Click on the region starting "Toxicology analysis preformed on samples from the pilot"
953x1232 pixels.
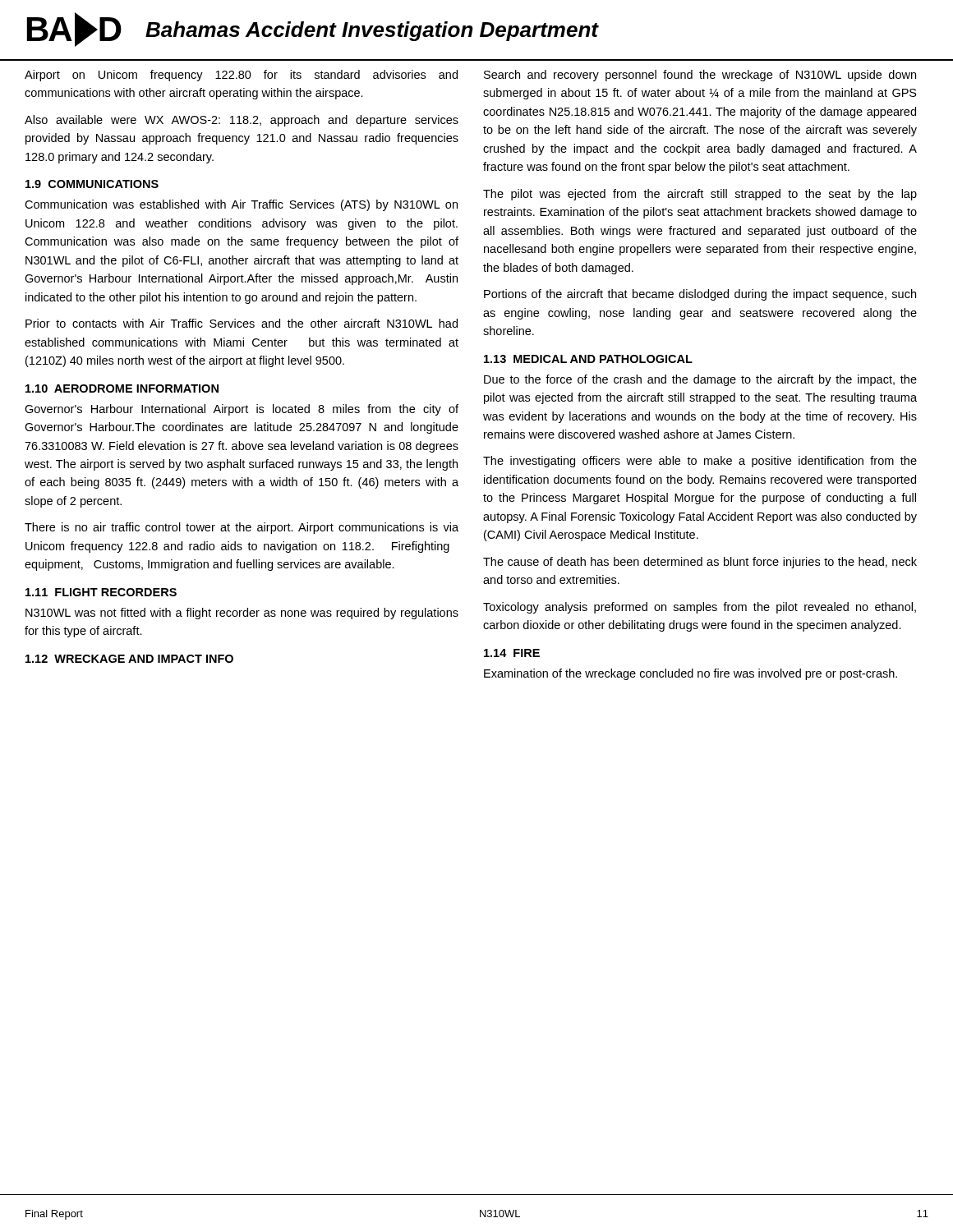tap(700, 616)
